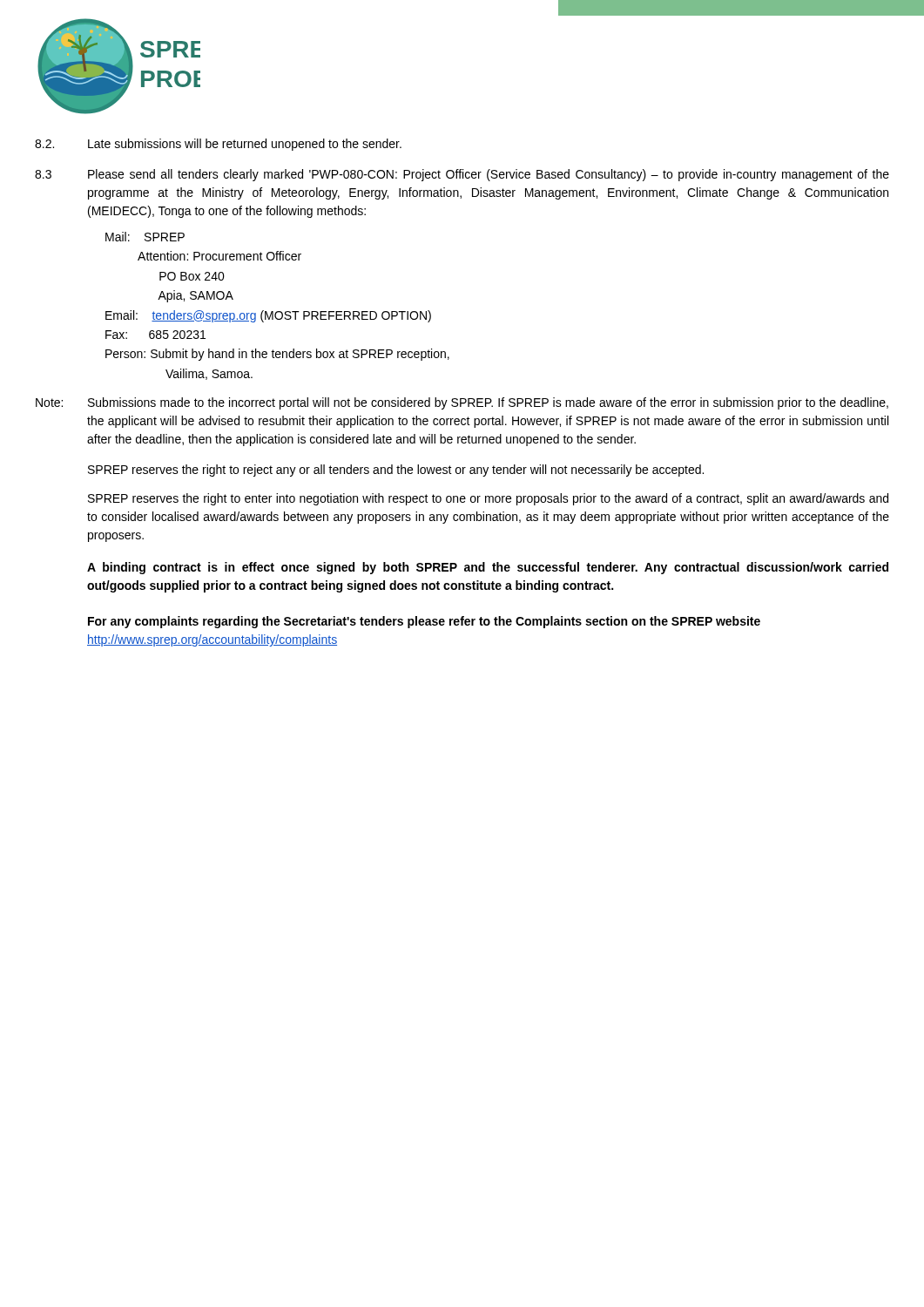Point to the text starting "A binding contract is in effect once signed"
The width and height of the screenshot is (924, 1307).
pos(488,577)
